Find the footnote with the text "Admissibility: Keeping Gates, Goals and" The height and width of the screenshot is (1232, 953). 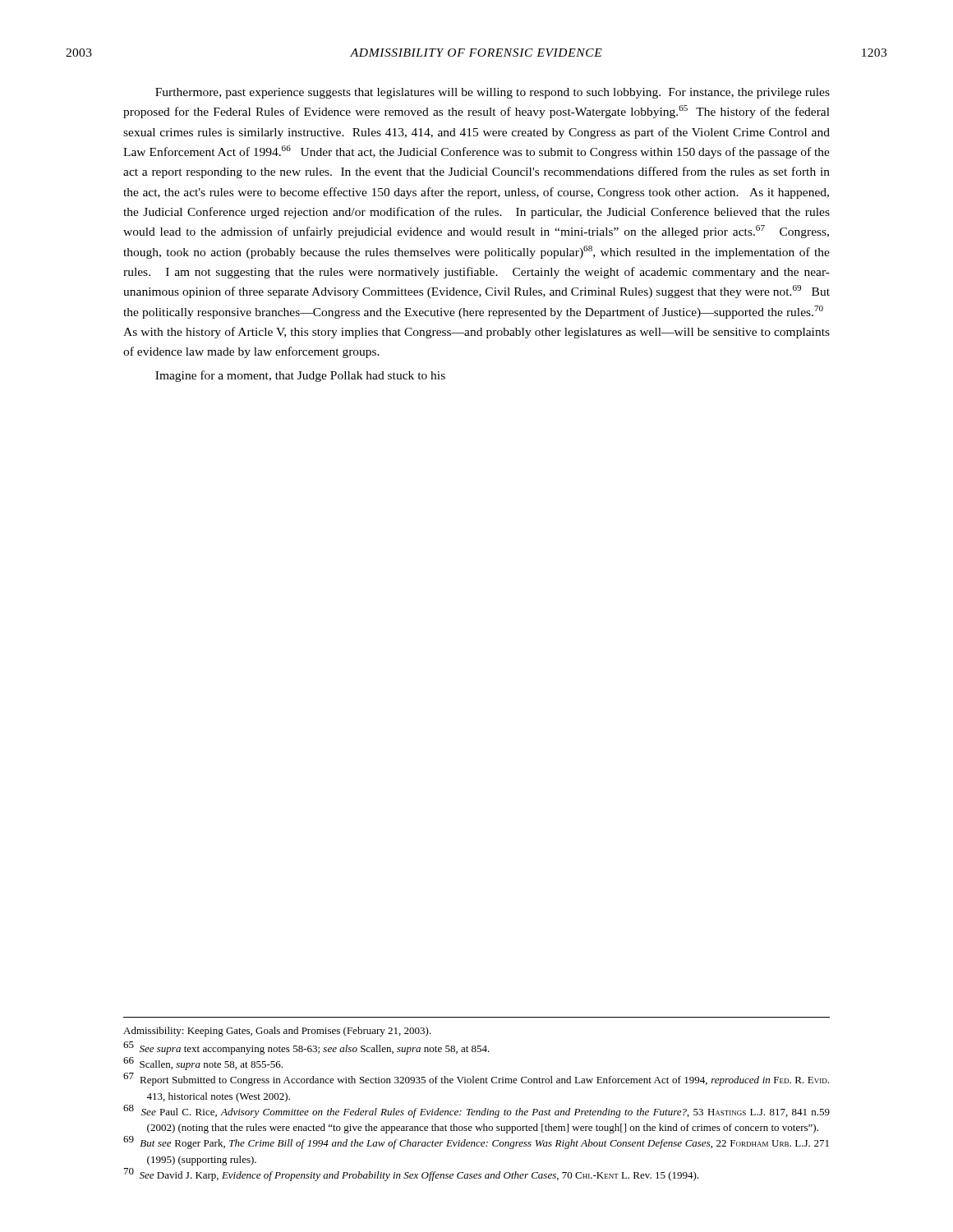pos(277,1032)
